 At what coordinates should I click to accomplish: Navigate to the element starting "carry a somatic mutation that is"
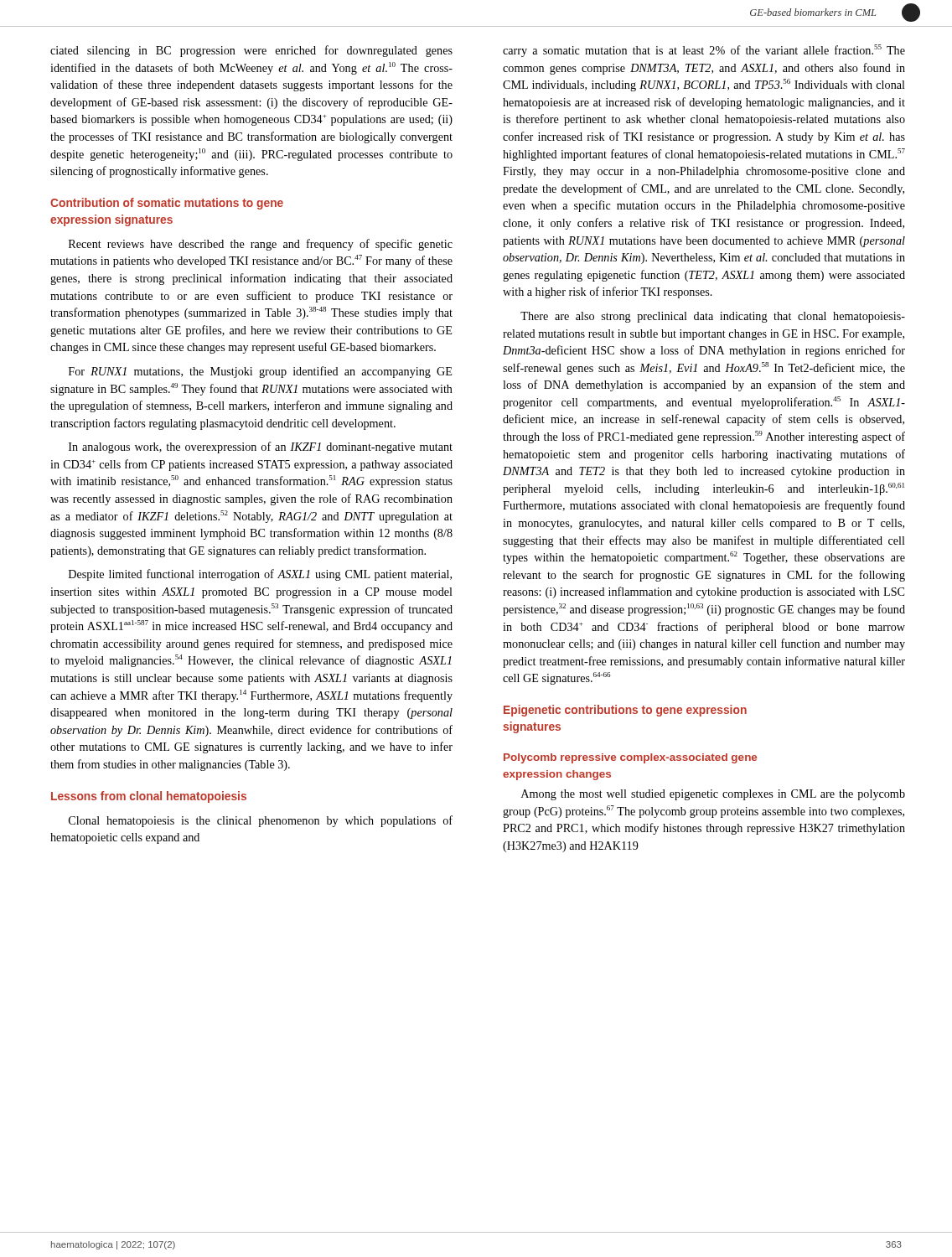click(x=704, y=171)
